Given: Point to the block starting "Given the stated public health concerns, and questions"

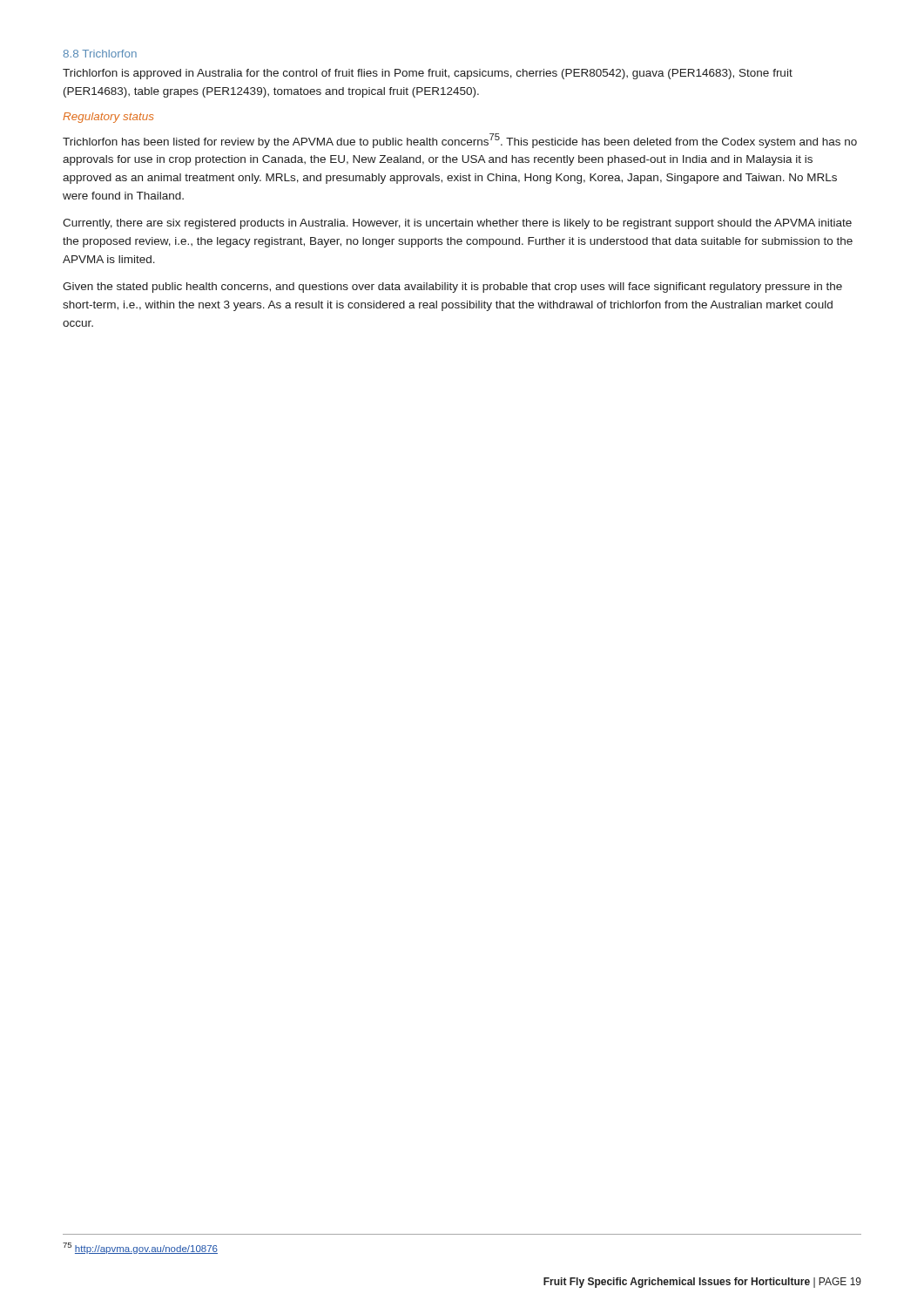Looking at the screenshot, I should [x=453, y=304].
